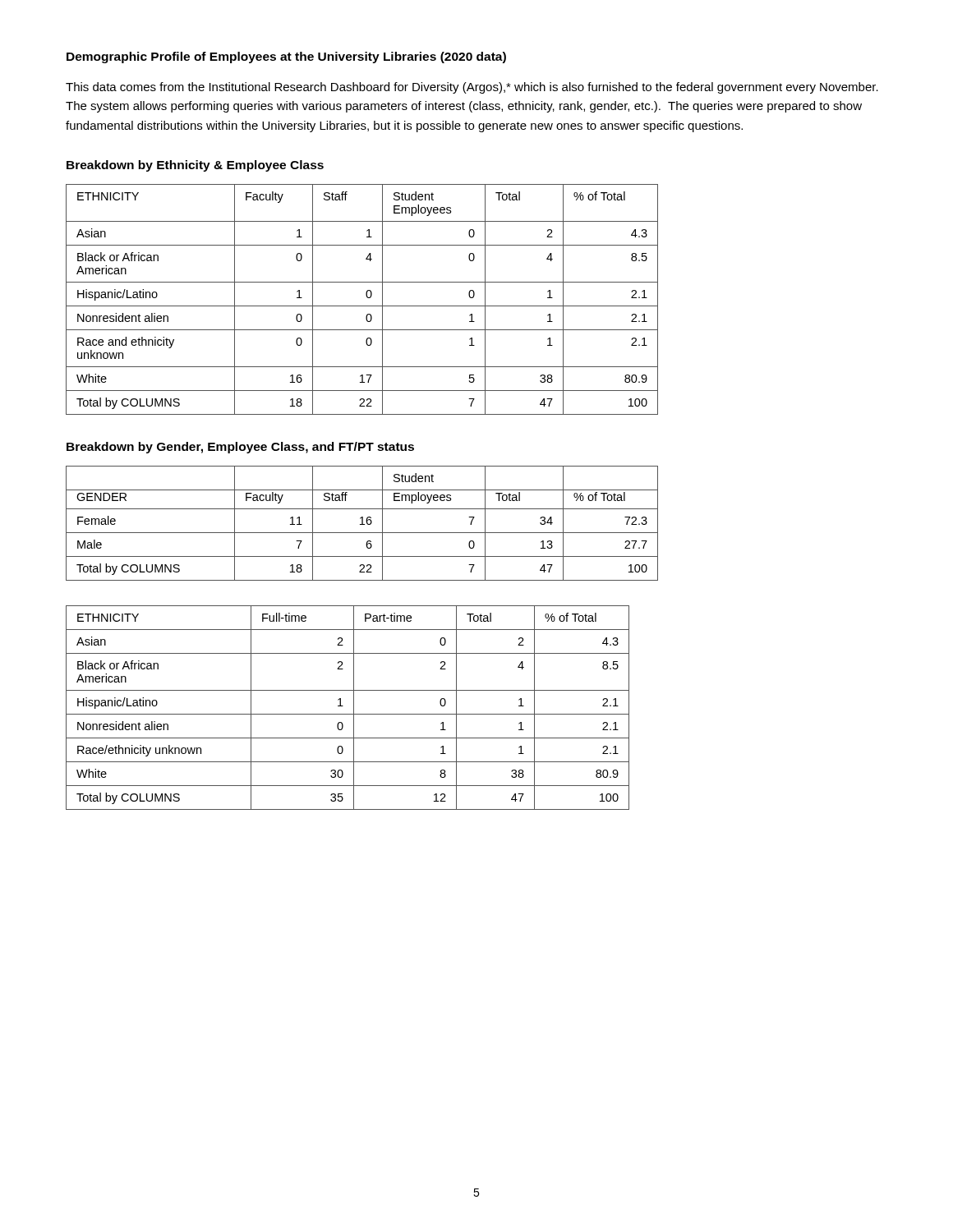Viewport: 953px width, 1232px height.
Task: Click on the passage starting "This data comes"
Action: pos(474,106)
